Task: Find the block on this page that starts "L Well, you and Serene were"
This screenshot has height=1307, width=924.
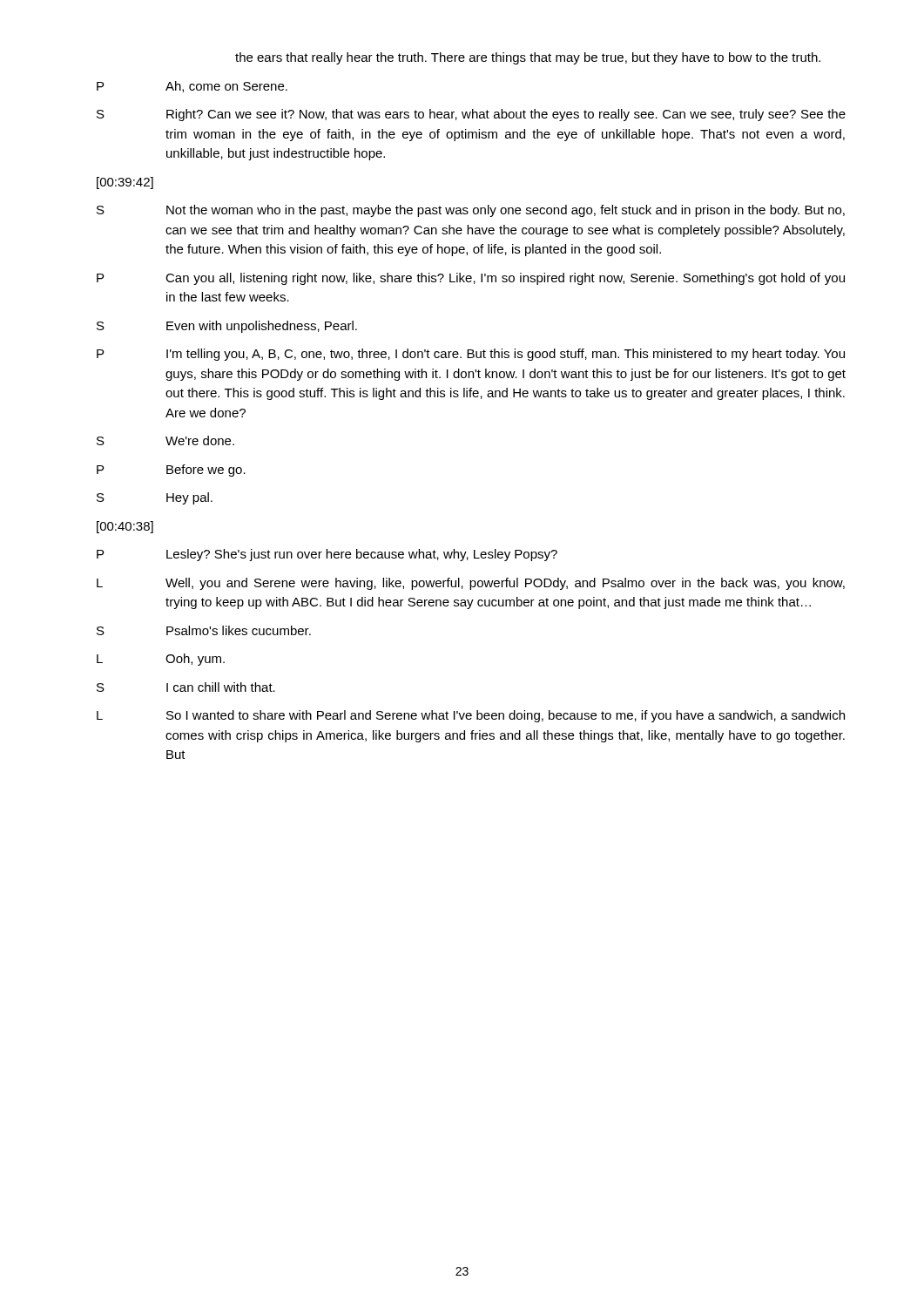Action: tap(471, 592)
